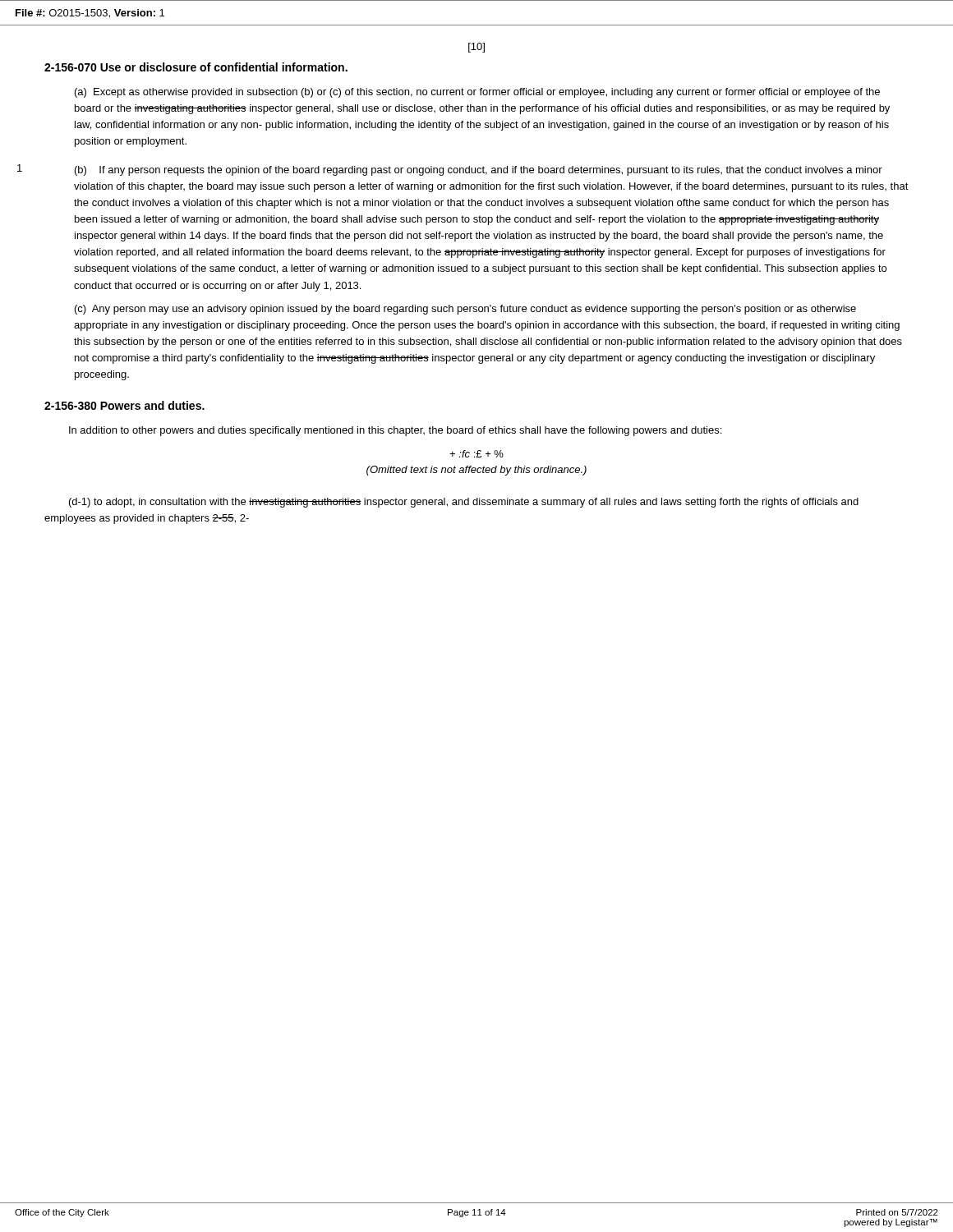Point to the region starting "(a) Except as otherwise provided"
Image resolution: width=953 pixels, height=1232 pixels.
[482, 116]
